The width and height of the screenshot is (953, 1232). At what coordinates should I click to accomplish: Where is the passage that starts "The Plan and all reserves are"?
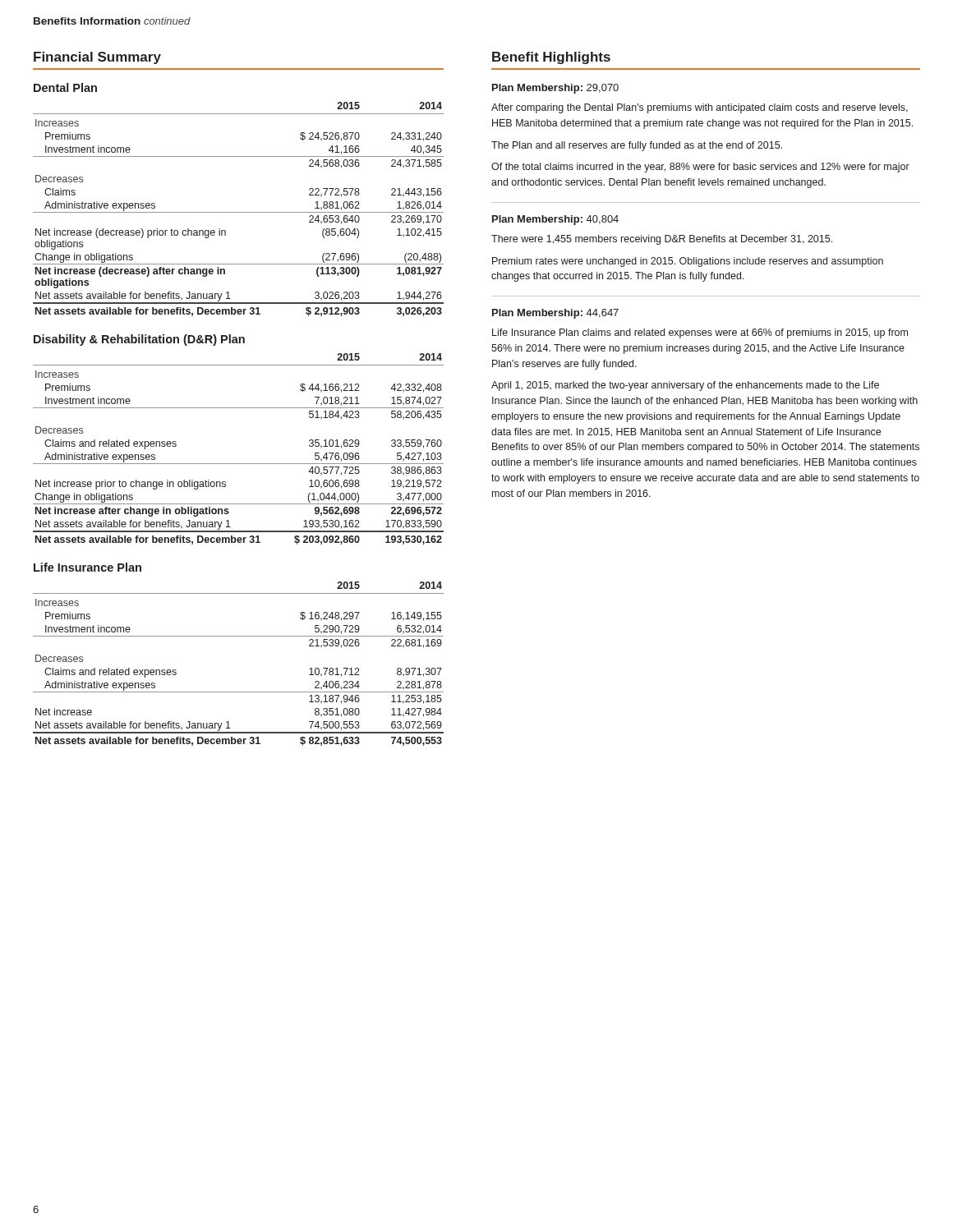pyautogui.click(x=637, y=145)
